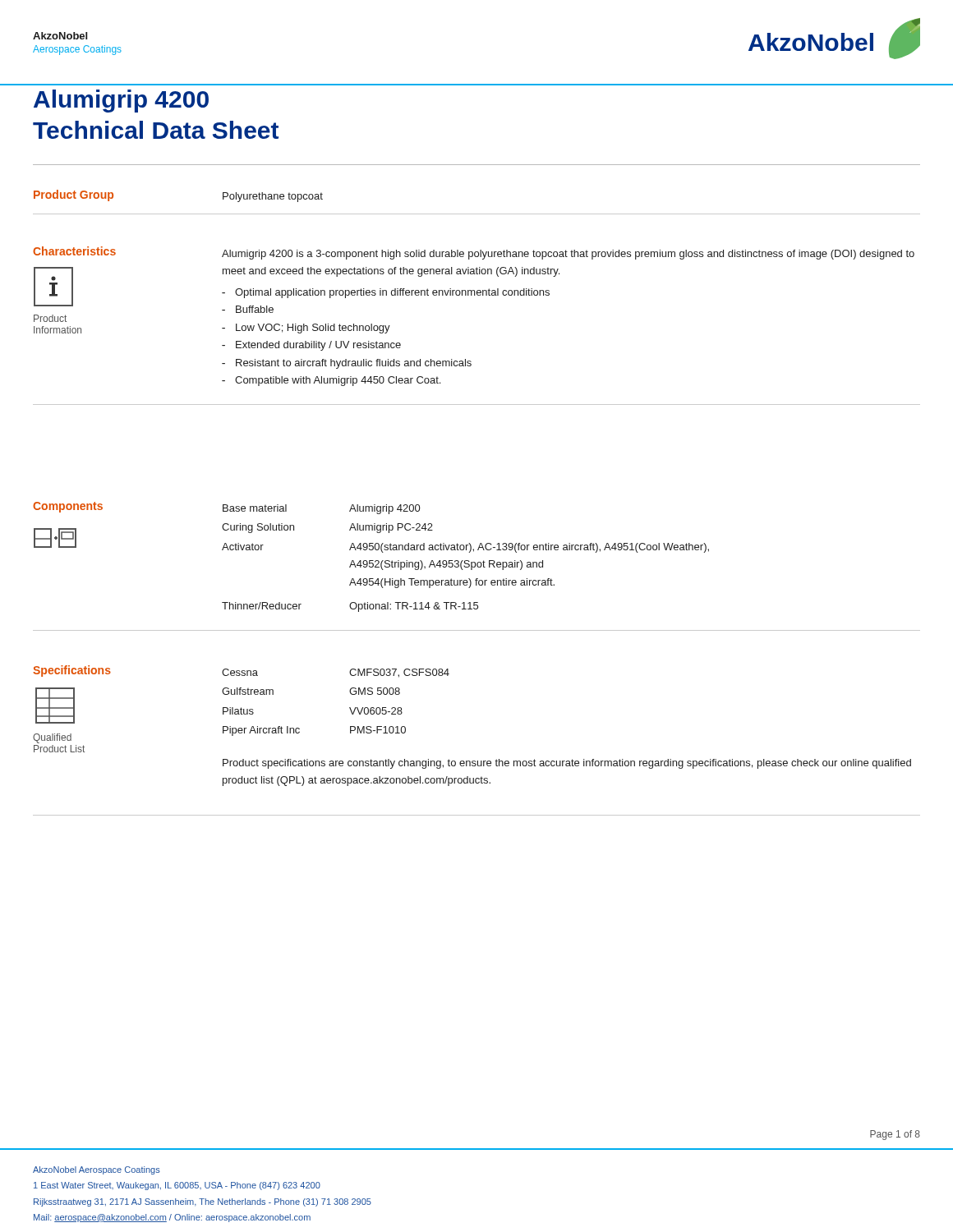Viewport: 953px width, 1232px height.
Task: Select the text block starting "Alumigrip 4200Technical Data Sheet"
Action: [x=121, y=101]
